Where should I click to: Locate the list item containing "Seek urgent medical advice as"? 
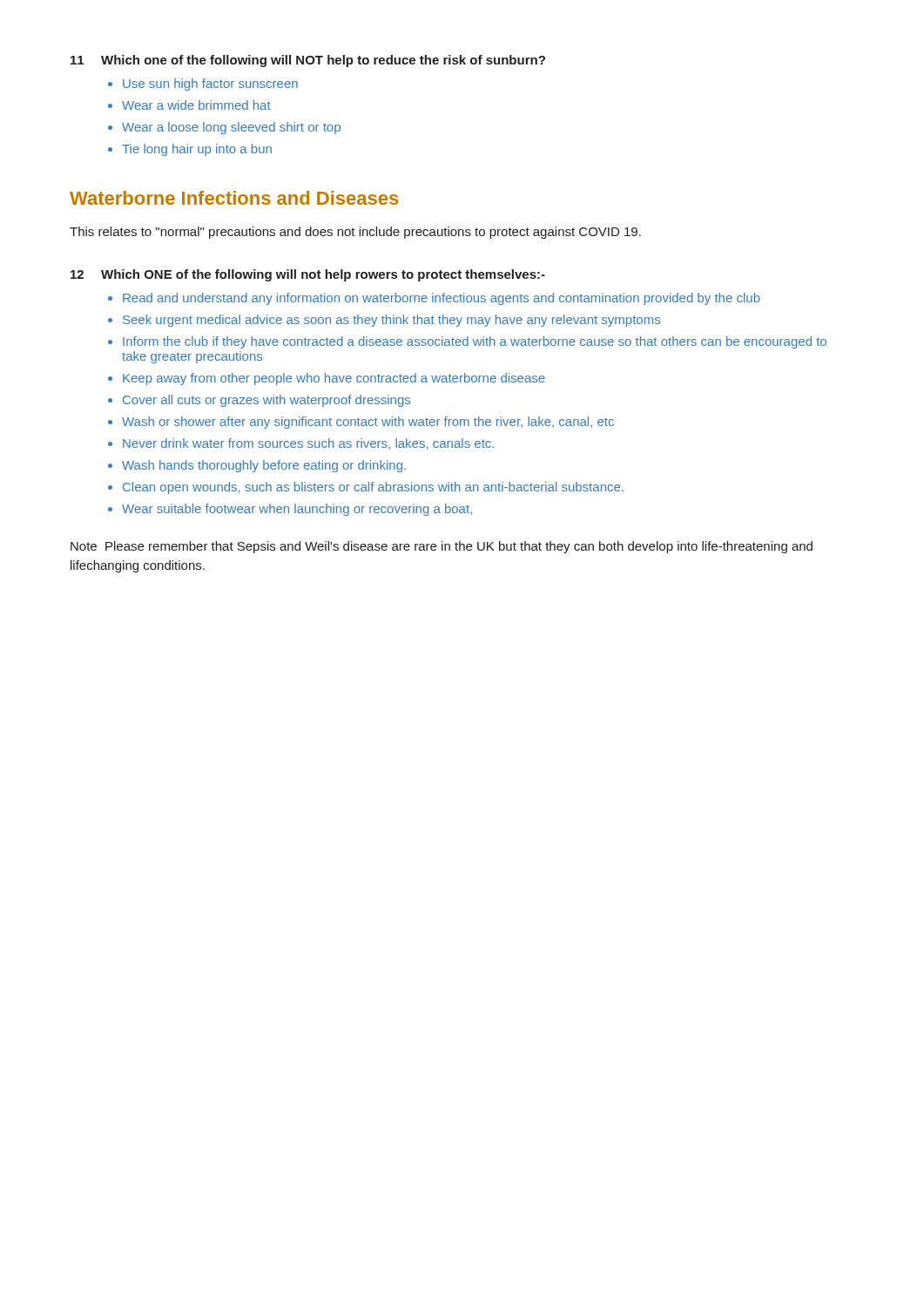[391, 319]
